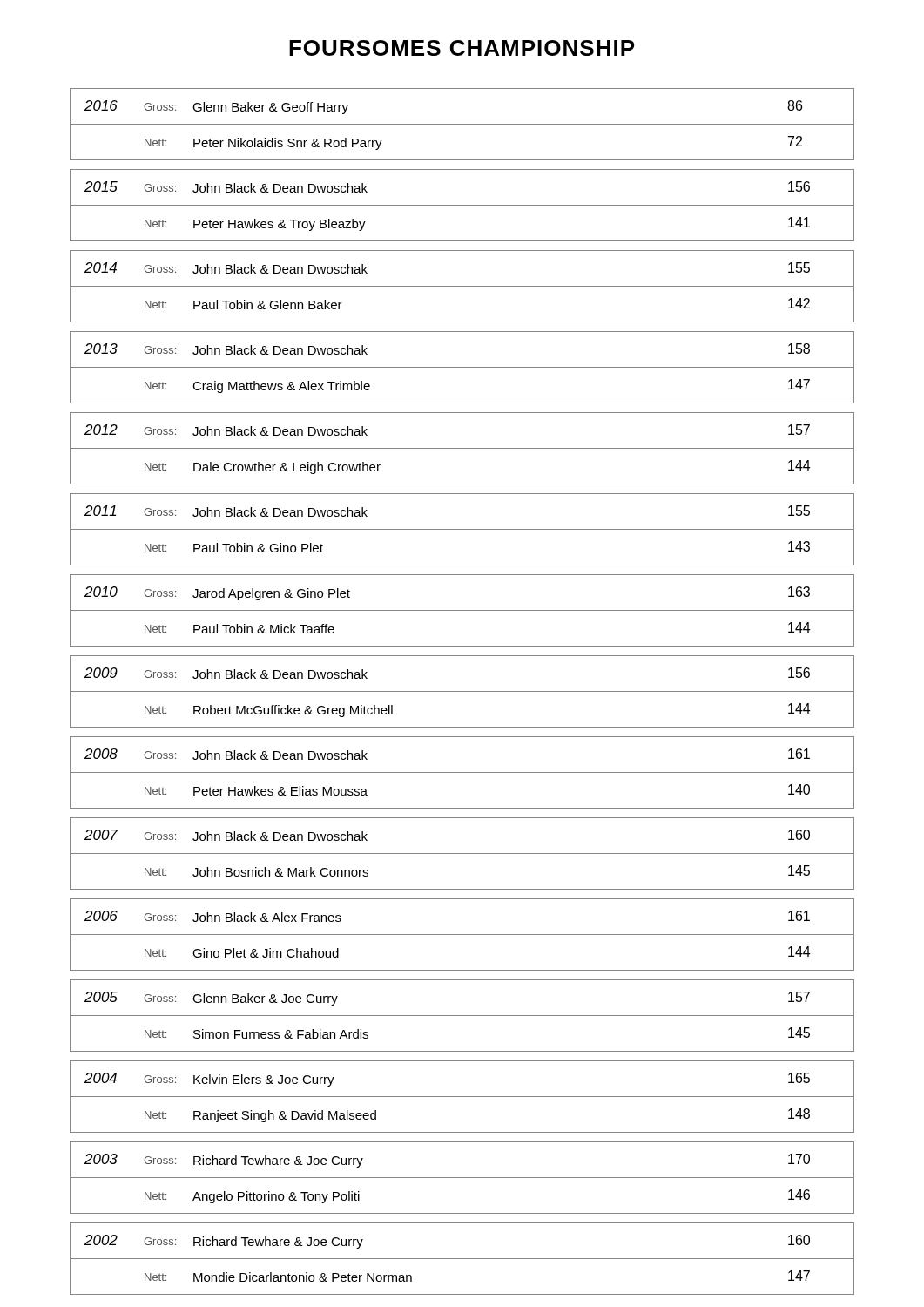Find "FOURSOMES CHAMPIONSHIP" on this page
924x1307 pixels.
462,48
